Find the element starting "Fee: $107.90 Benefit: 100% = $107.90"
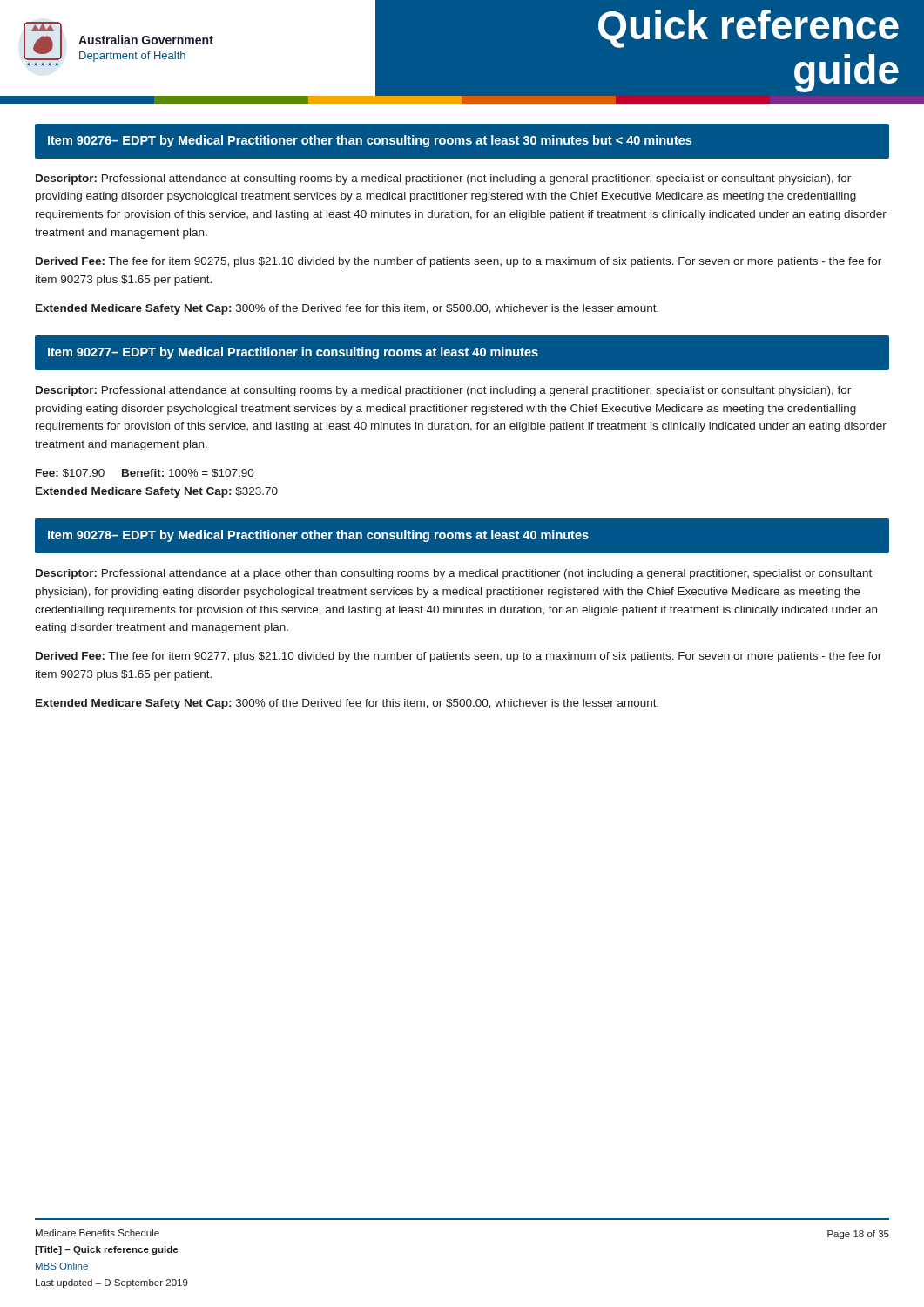 coord(156,482)
